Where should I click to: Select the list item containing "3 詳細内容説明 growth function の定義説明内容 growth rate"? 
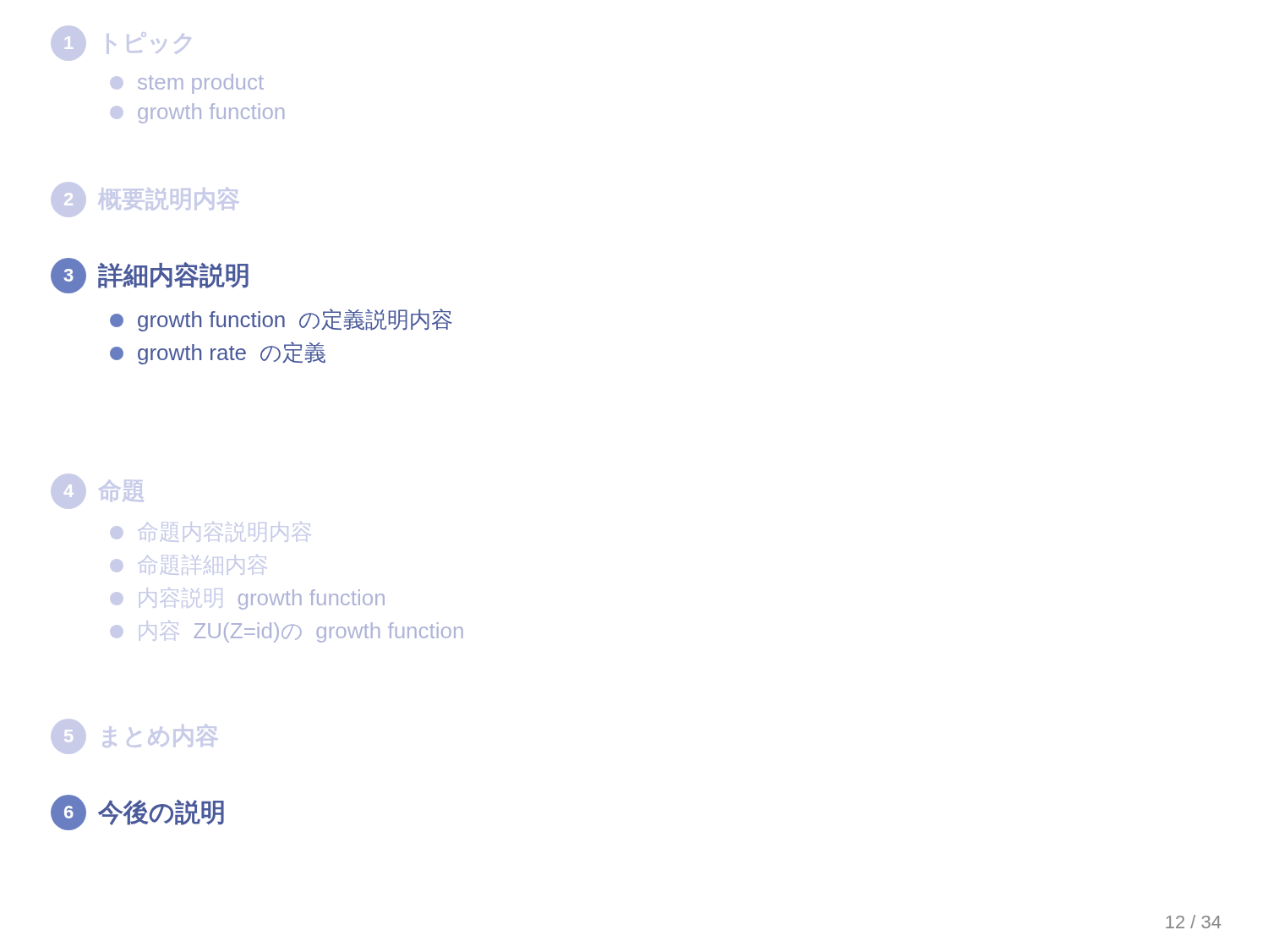(x=252, y=313)
